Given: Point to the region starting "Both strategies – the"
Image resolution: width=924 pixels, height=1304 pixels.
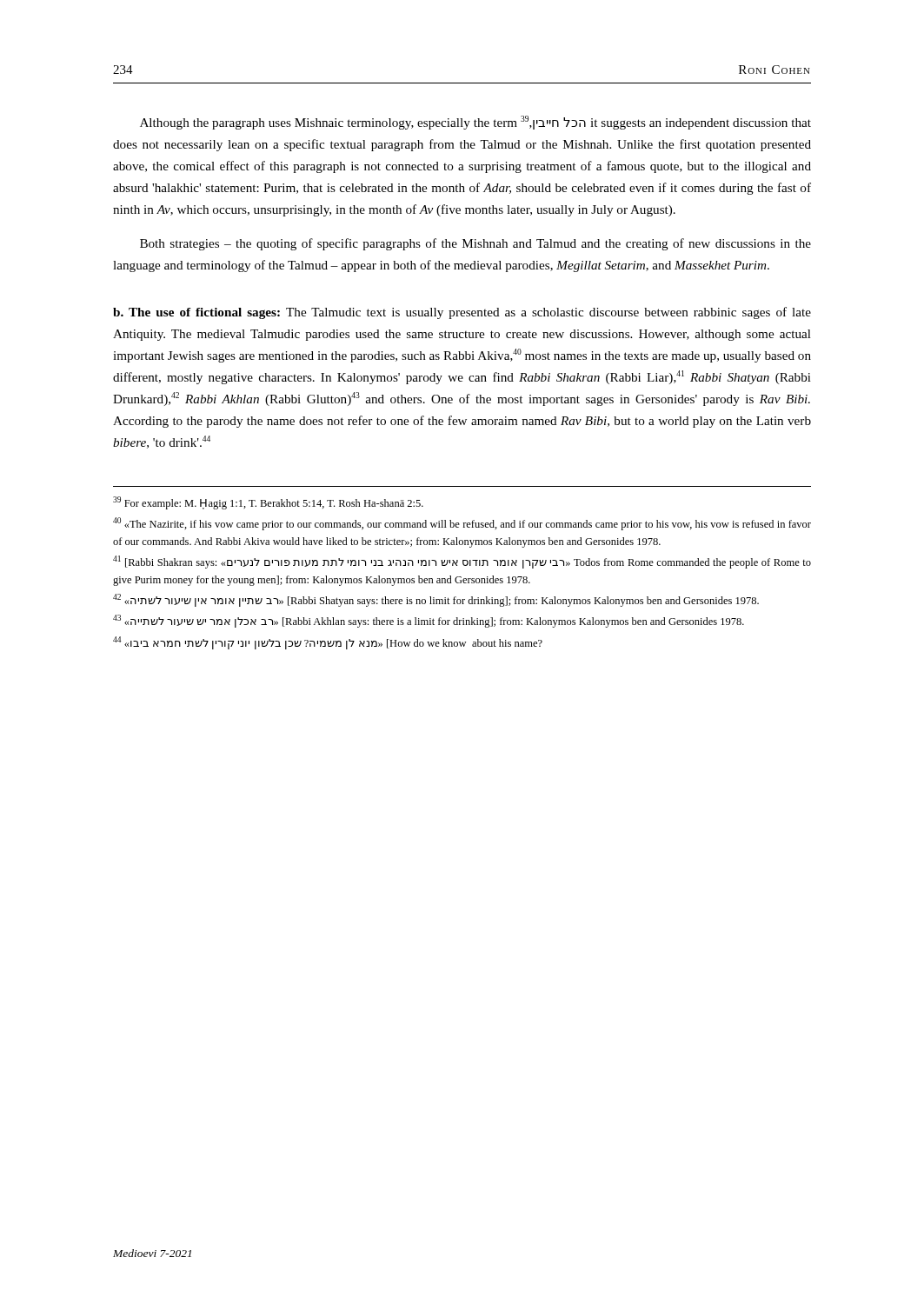Looking at the screenshot, I should coord(462,254).
